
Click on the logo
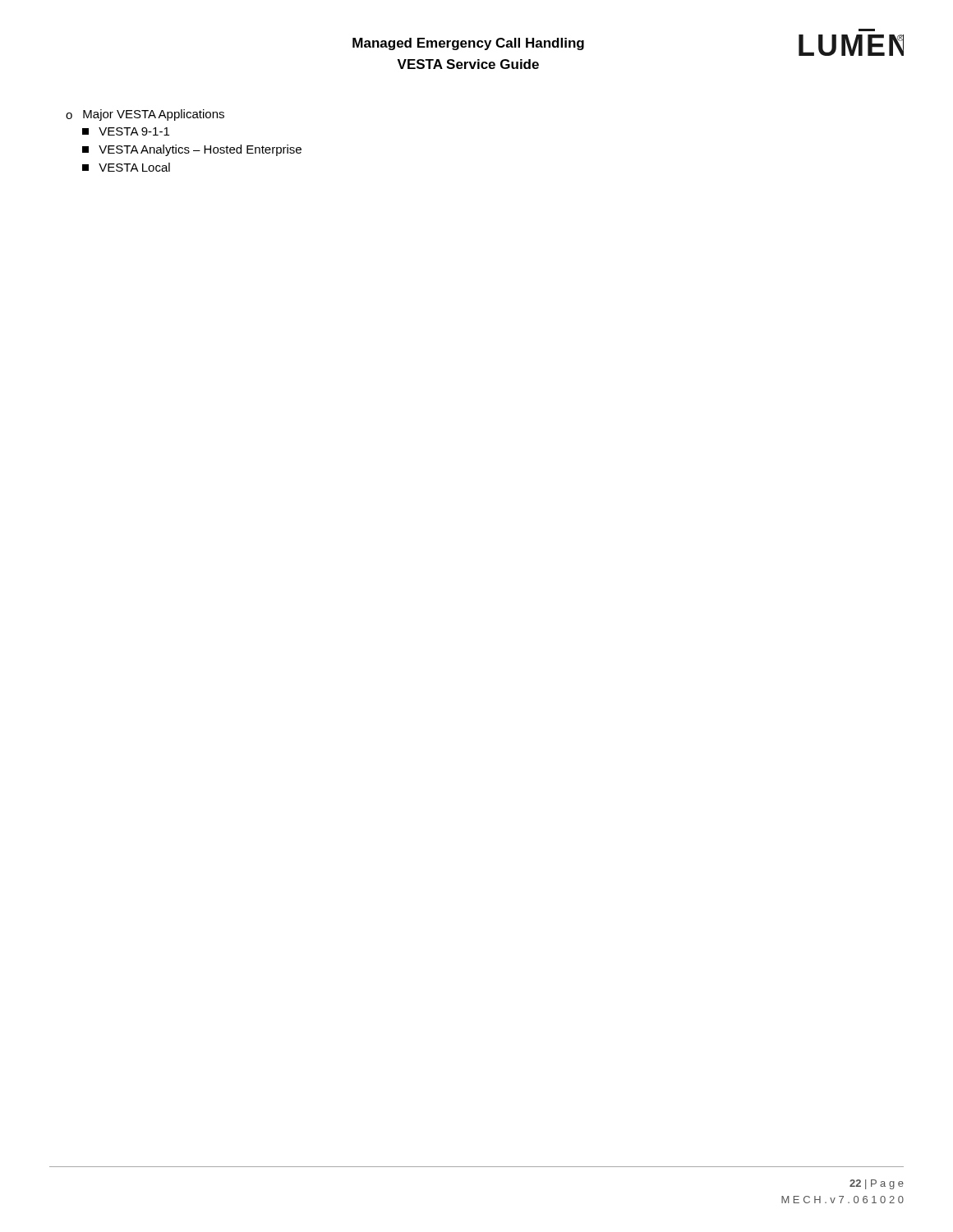[x=850, y=47]
